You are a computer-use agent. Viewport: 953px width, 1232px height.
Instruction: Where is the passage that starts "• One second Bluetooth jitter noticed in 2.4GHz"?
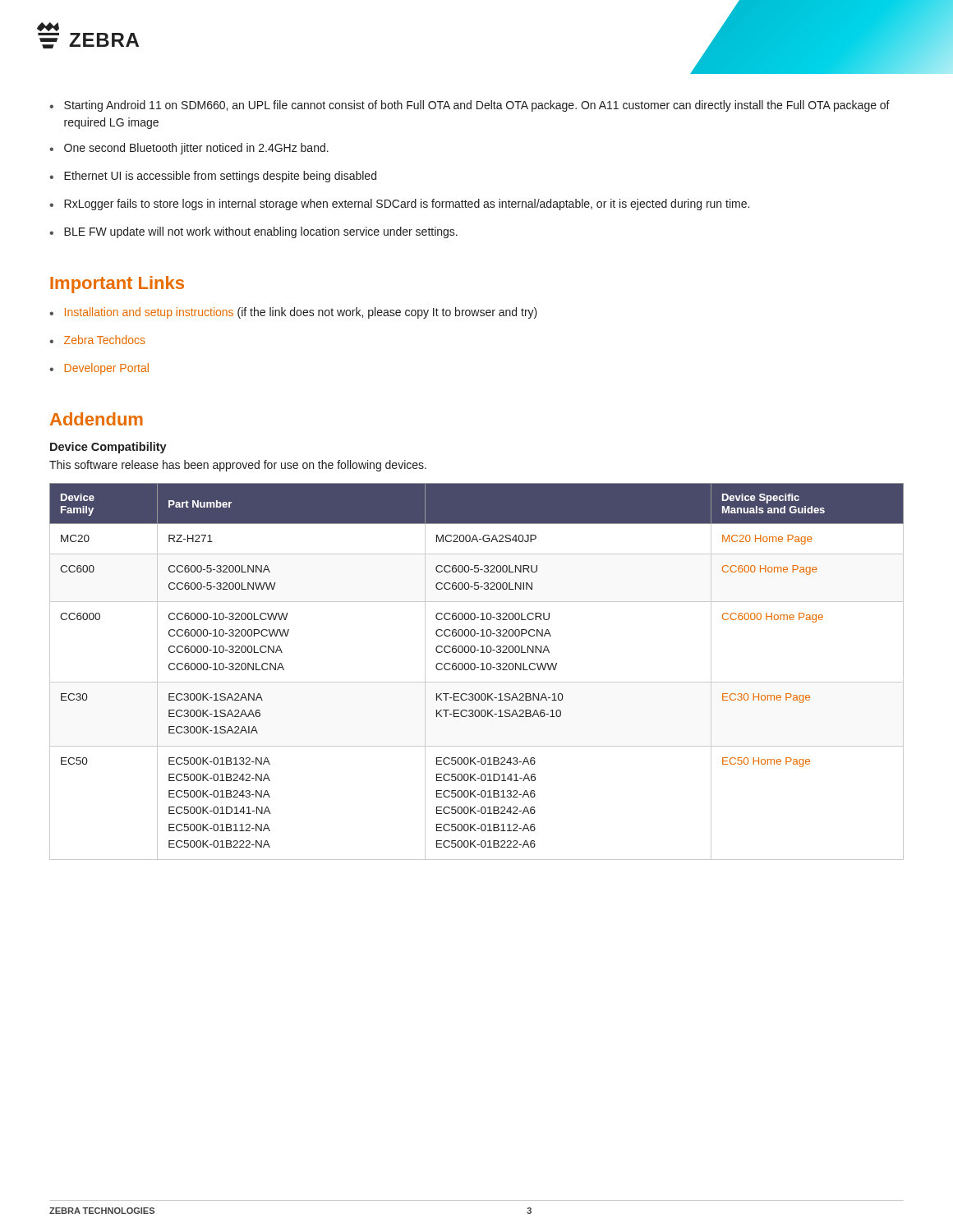tap(189, 149)
